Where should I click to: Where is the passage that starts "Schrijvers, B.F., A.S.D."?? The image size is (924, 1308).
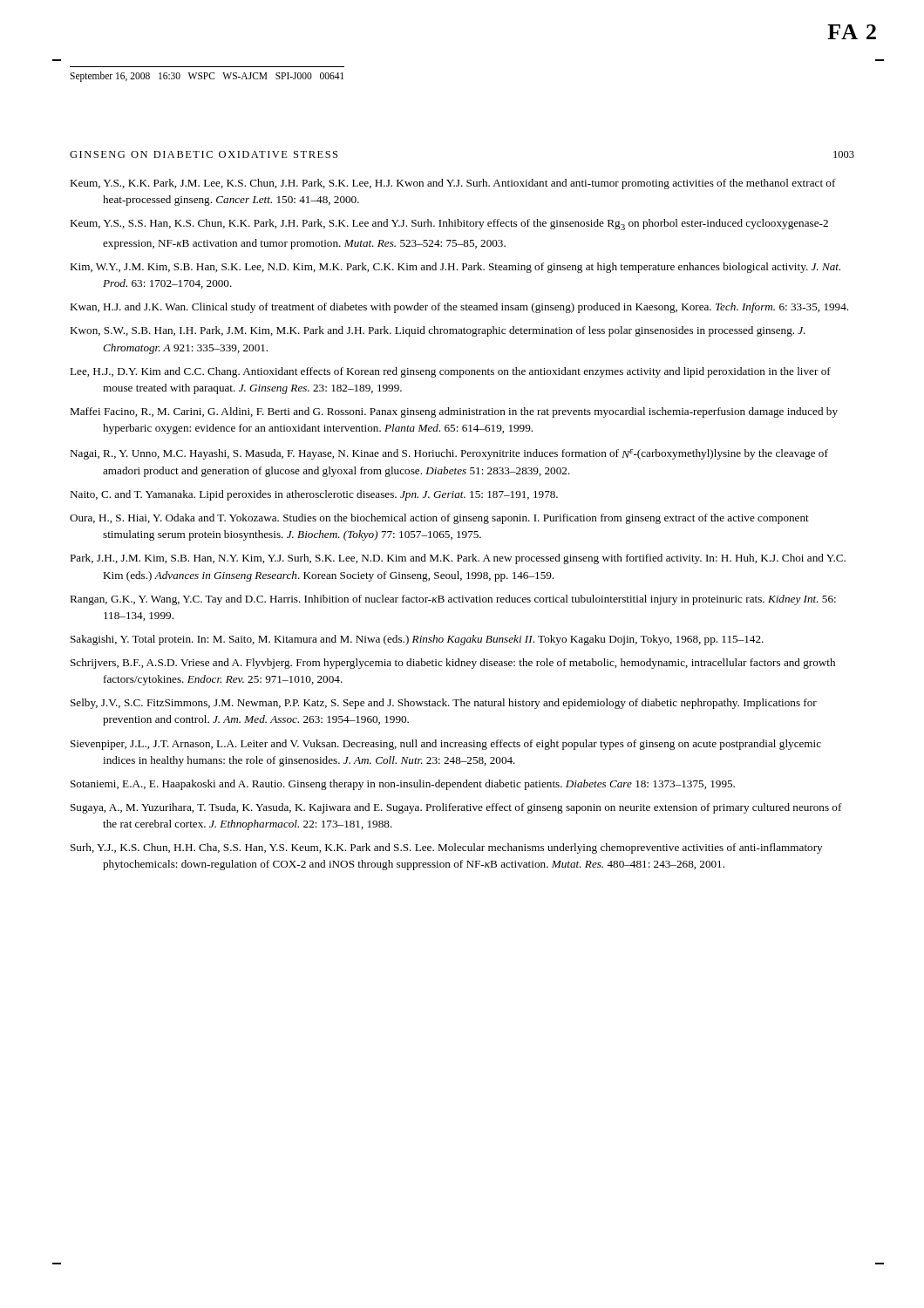click(x=453, y=671)
